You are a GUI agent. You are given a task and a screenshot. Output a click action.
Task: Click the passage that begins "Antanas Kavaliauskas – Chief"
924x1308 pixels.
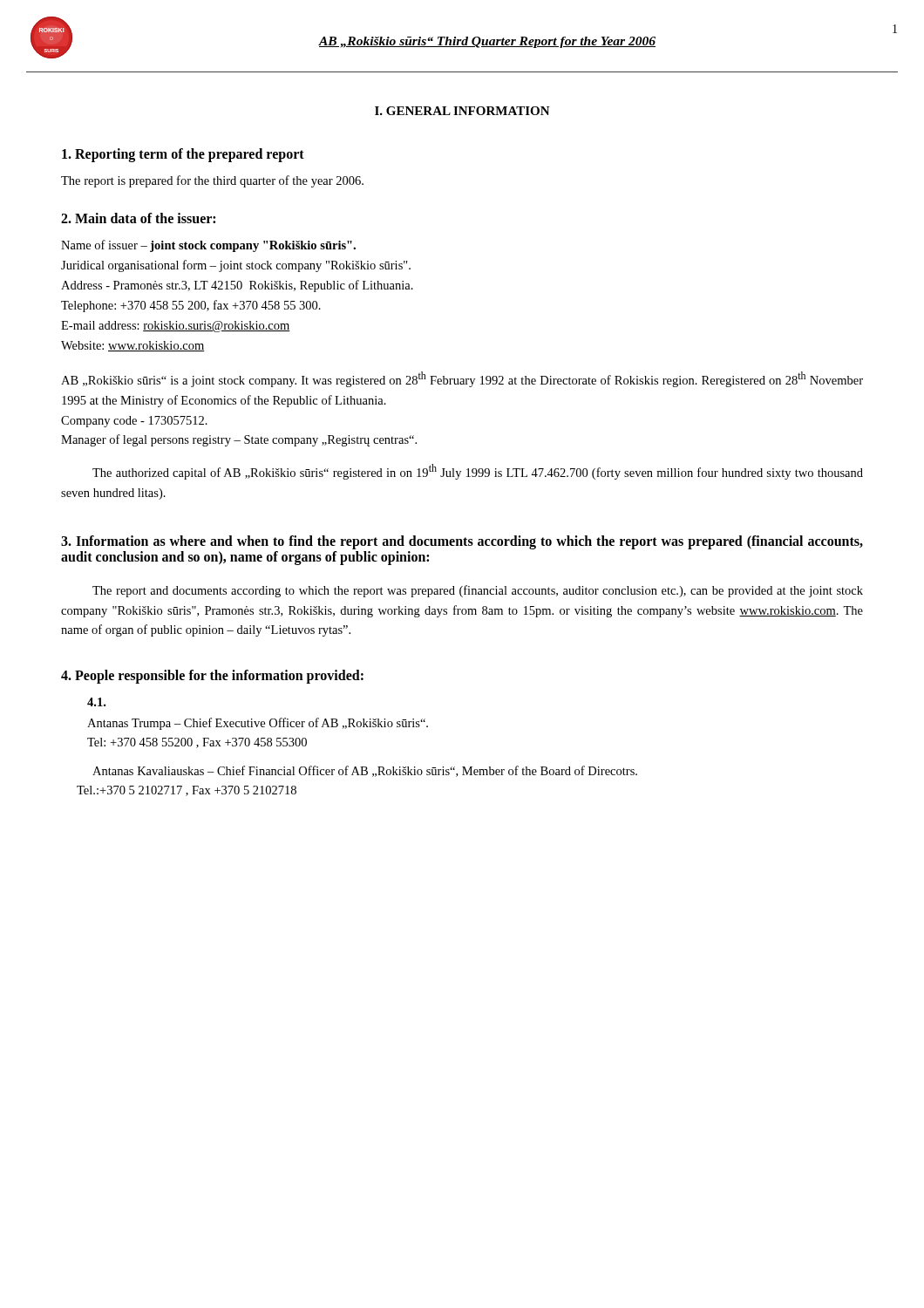[357, 781]
